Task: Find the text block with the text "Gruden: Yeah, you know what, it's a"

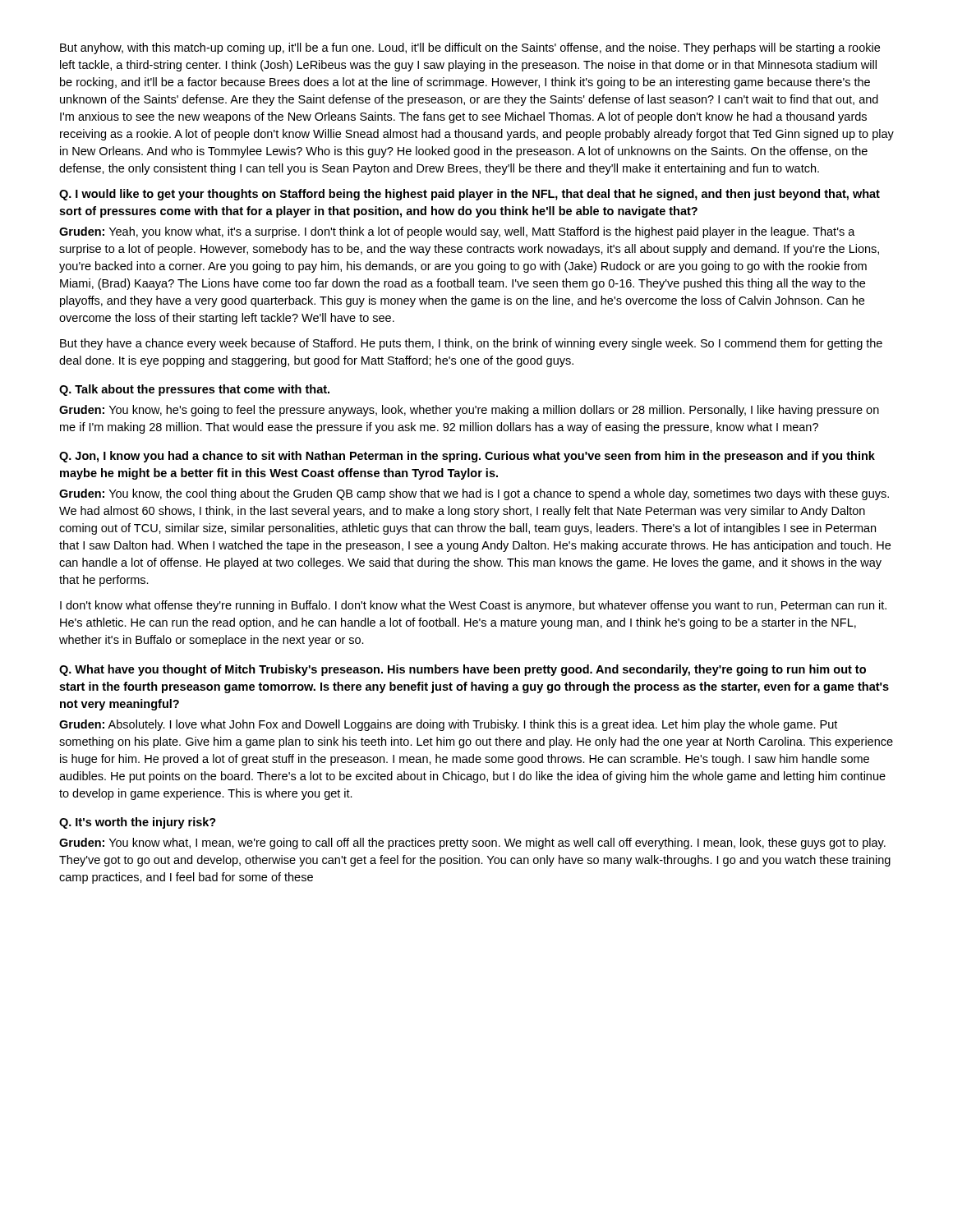Action: (470, 275)
